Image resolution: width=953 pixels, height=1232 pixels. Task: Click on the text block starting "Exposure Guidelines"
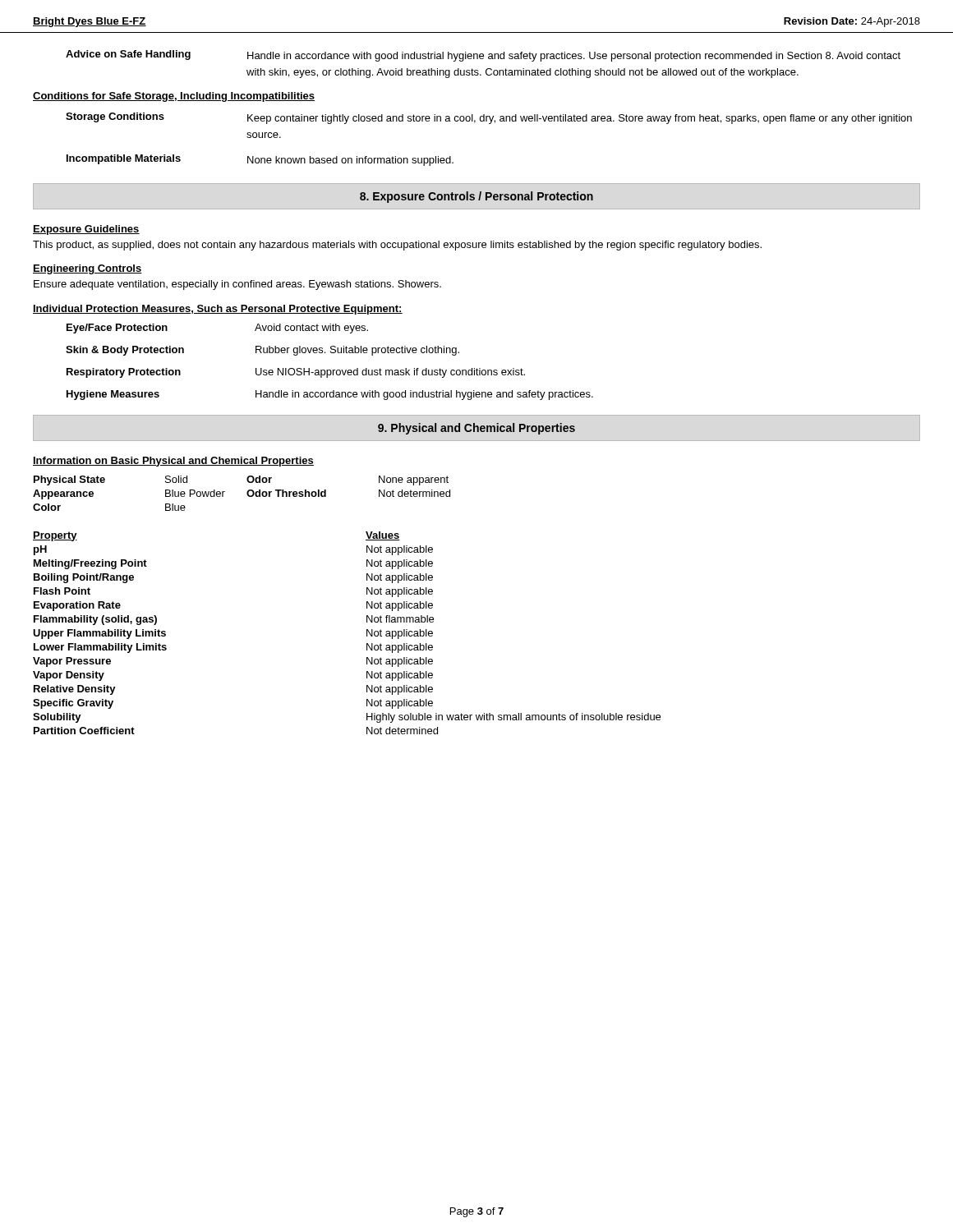[x=86, y=228]
